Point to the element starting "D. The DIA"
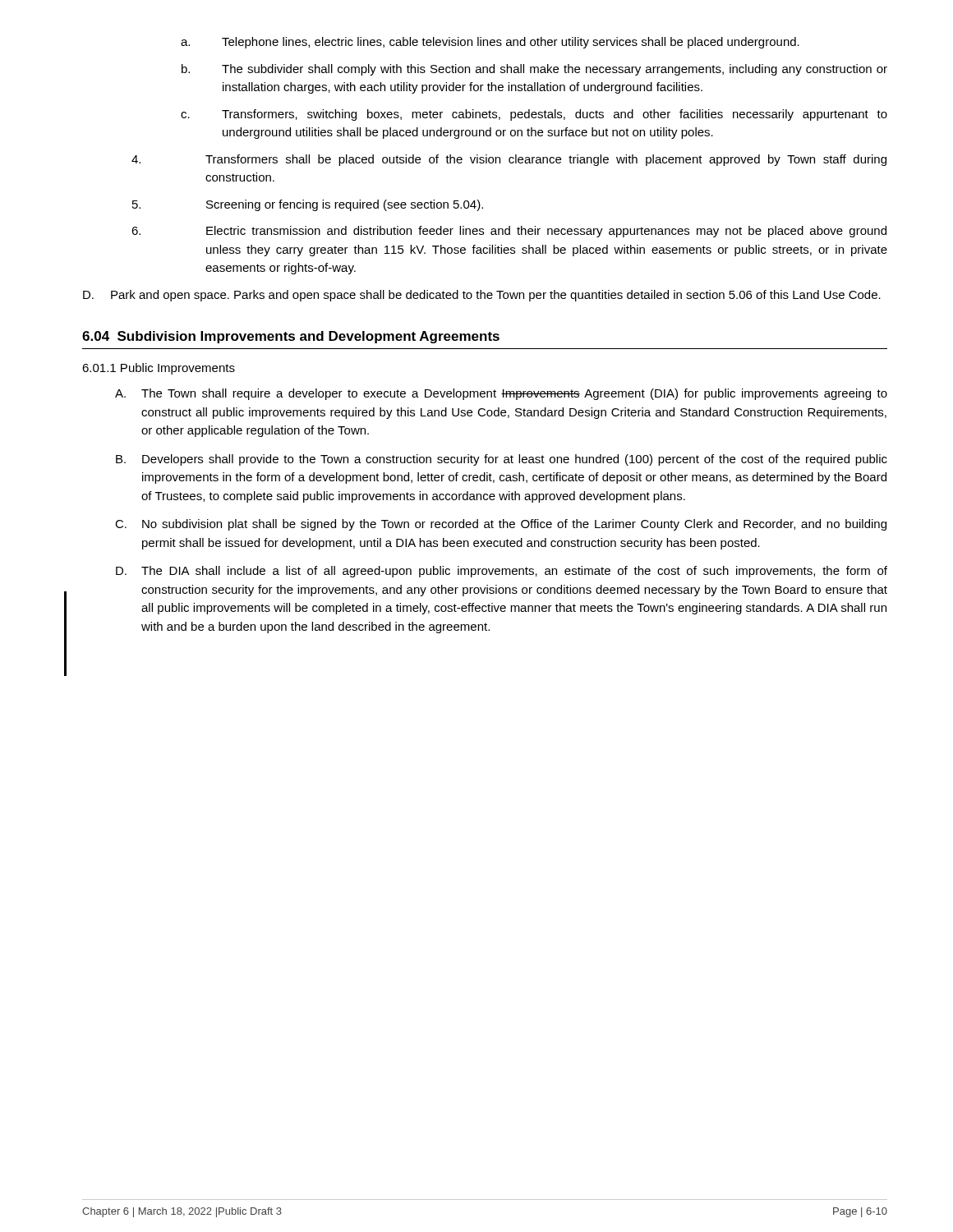953x1232 pixels. pyautogui.click(x=501, y=599)
